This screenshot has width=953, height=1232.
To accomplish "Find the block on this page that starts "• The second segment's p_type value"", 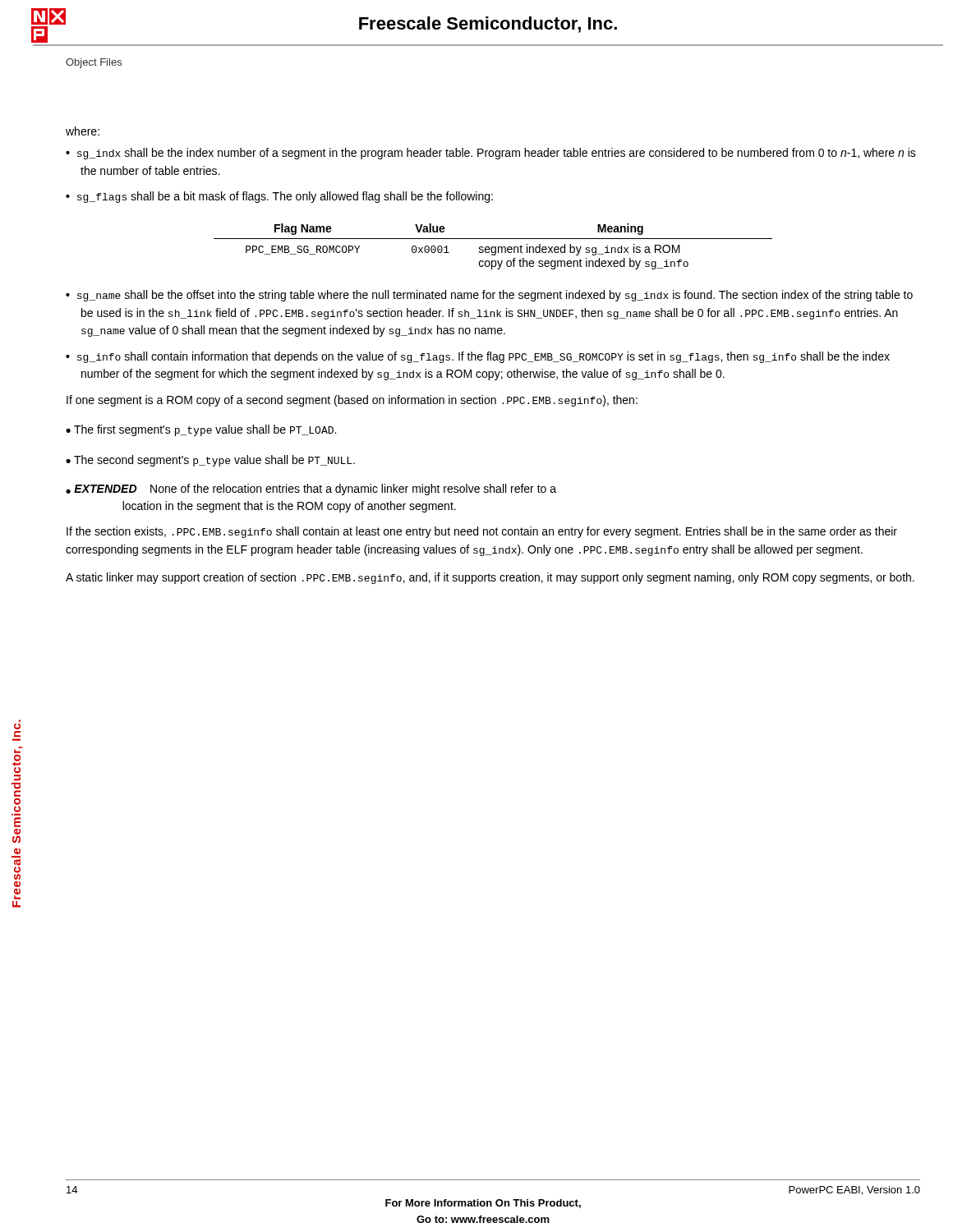I will [211, 460].
